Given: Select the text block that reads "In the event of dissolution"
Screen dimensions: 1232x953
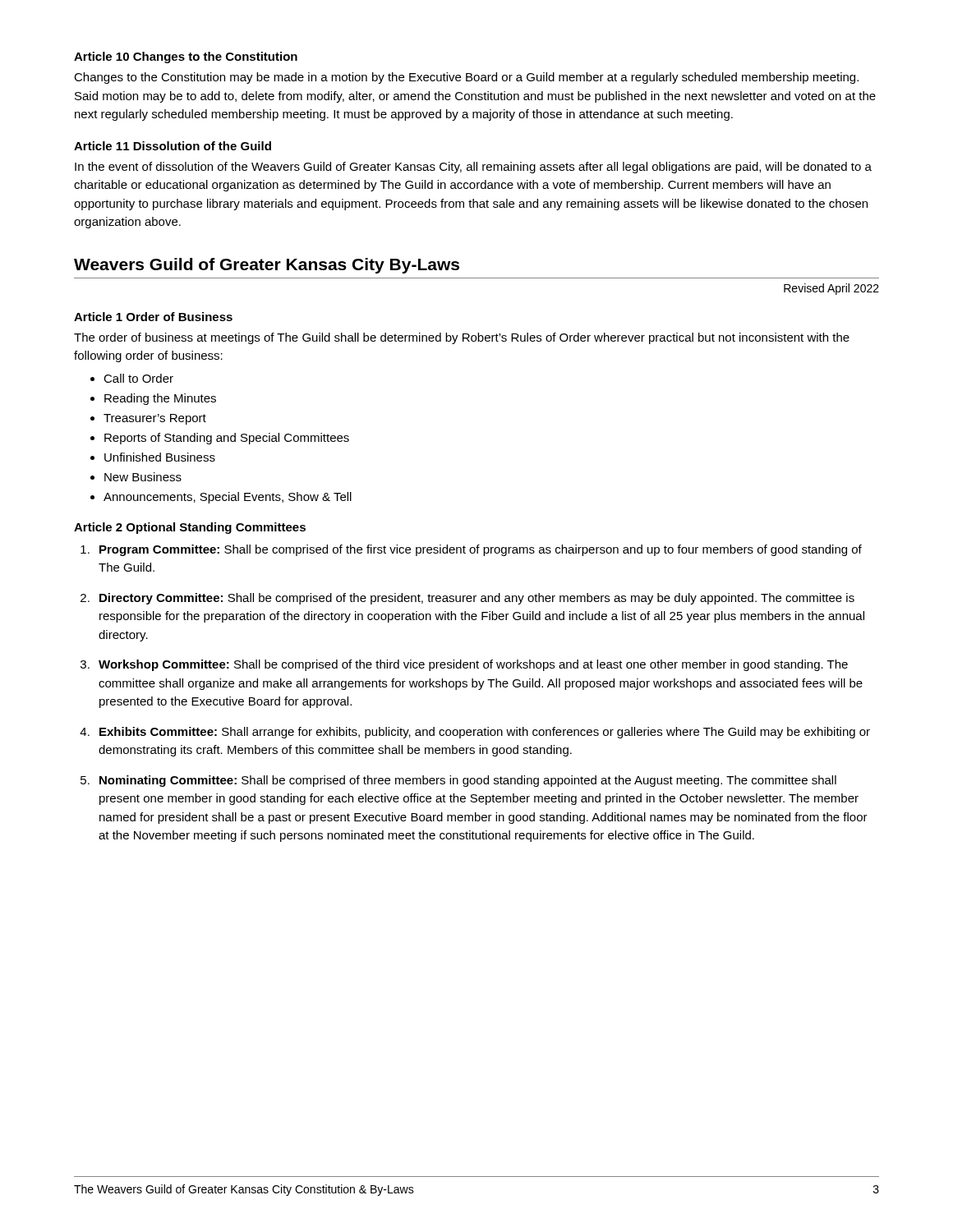Looking at the screenshot, I should tap(473, 194).
